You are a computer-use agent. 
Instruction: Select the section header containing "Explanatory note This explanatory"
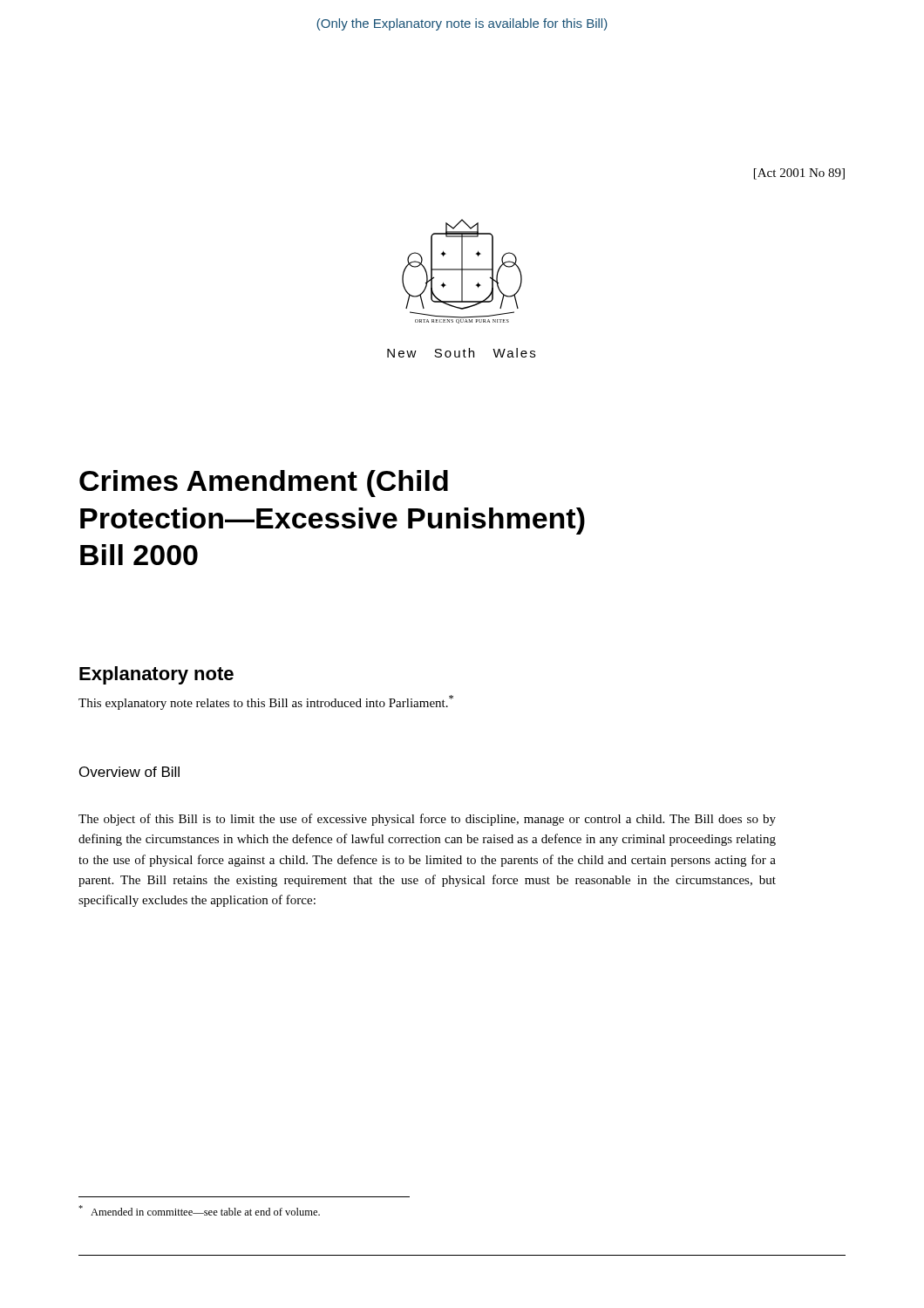tap(156, 675)
